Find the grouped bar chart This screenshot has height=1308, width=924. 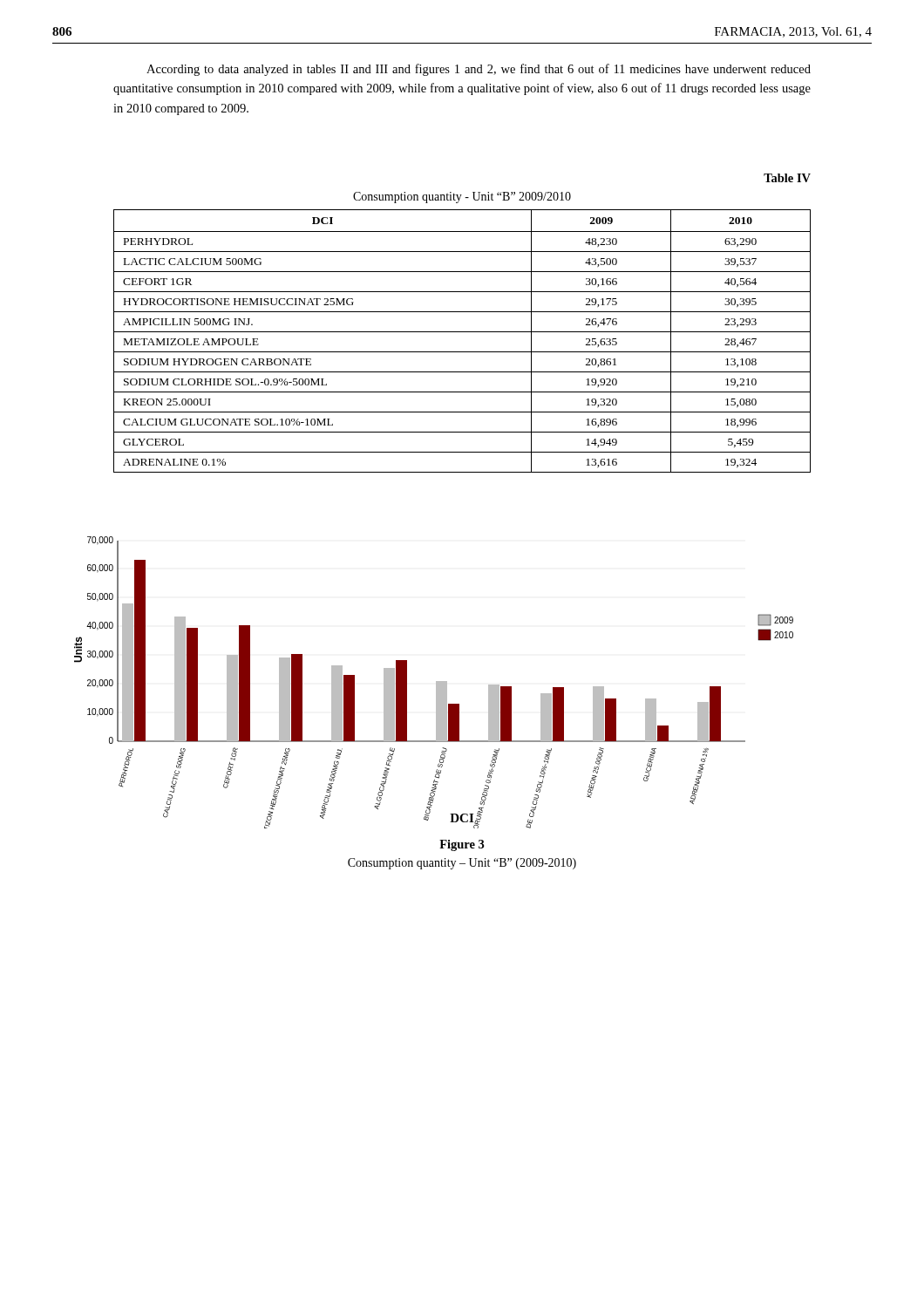pyautogui.click(x=462, y=680)
